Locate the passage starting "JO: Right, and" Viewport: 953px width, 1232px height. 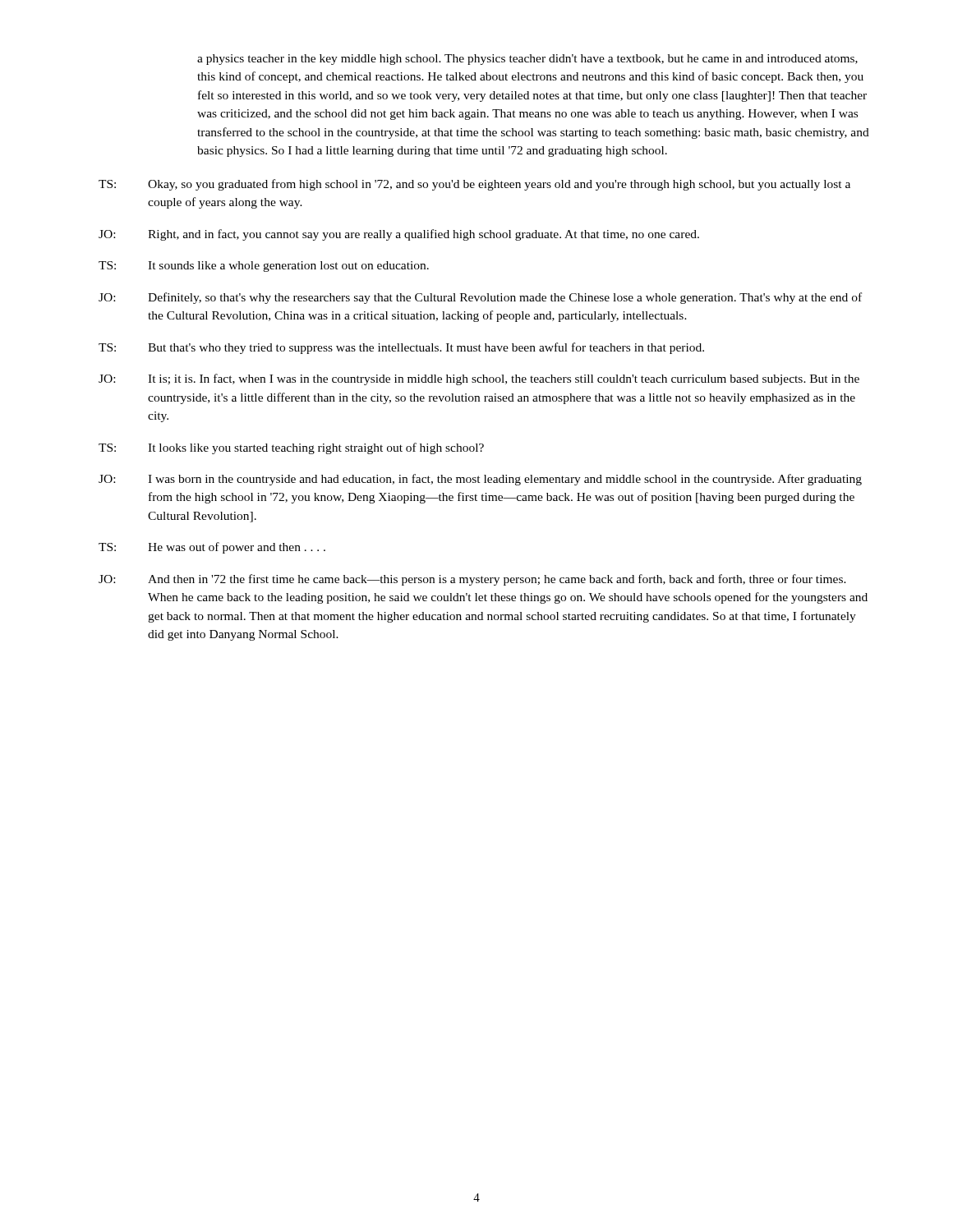pos(485,234)
